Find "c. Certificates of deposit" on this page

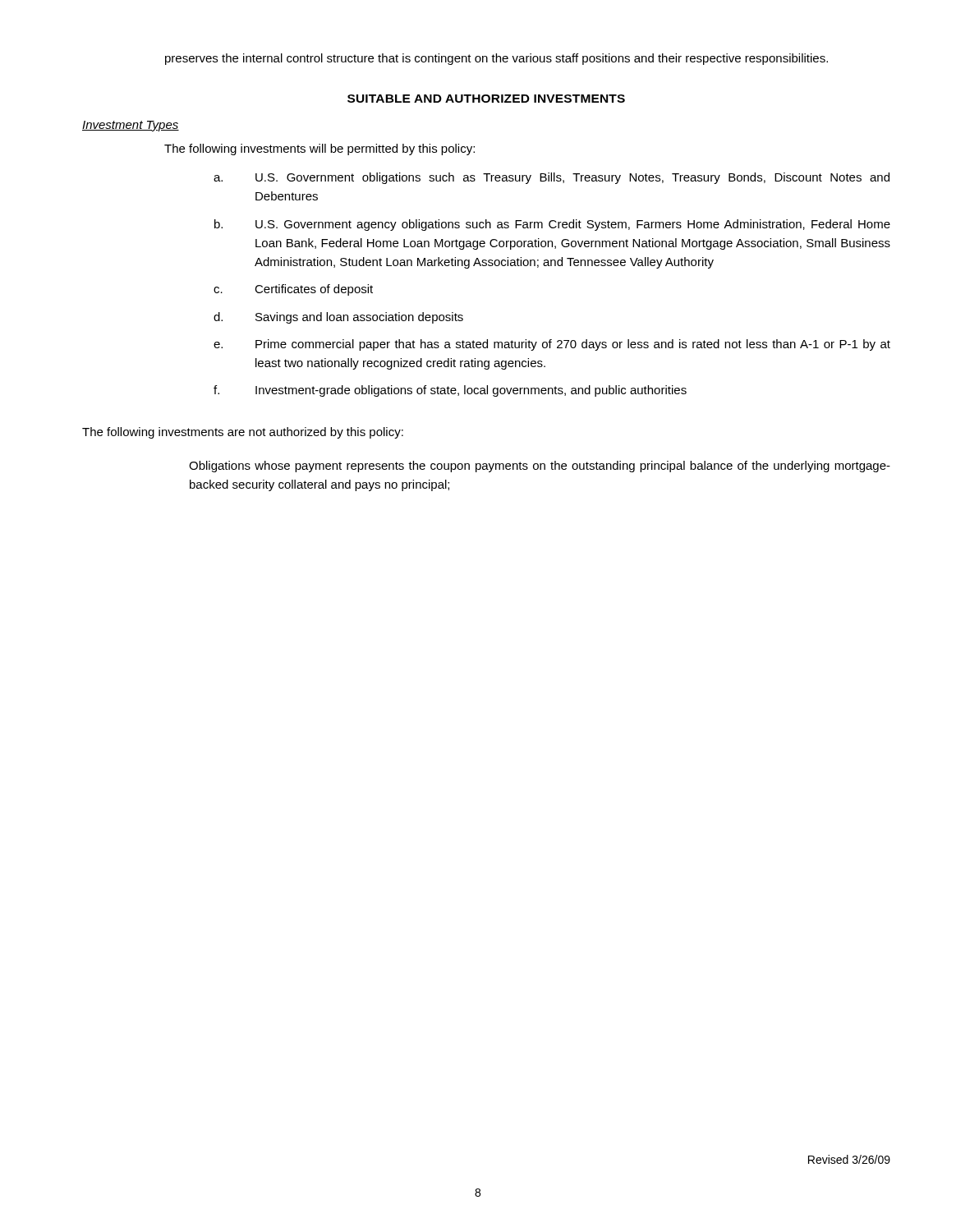[293, 290]
